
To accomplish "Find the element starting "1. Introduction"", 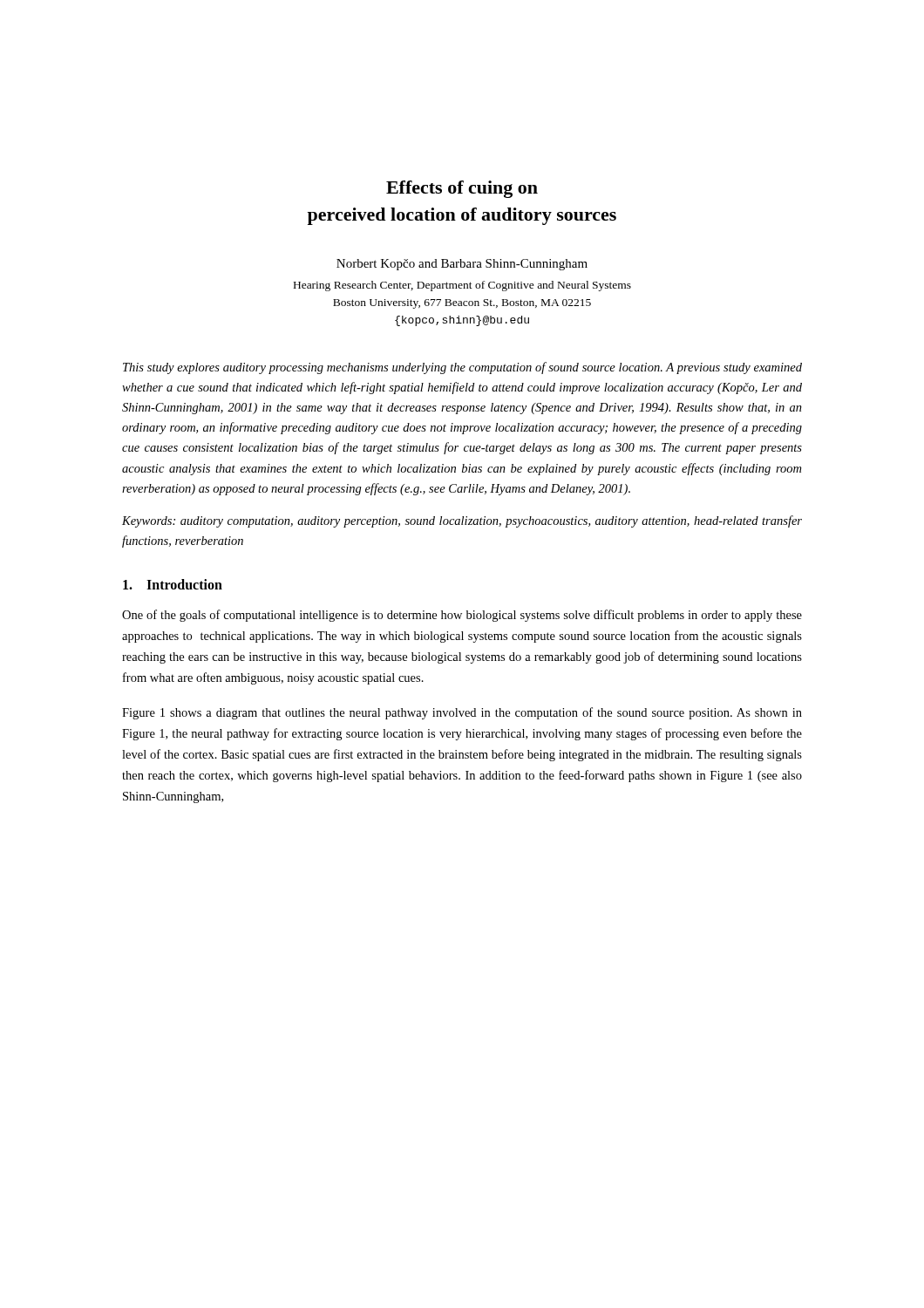I will [172, 585].
